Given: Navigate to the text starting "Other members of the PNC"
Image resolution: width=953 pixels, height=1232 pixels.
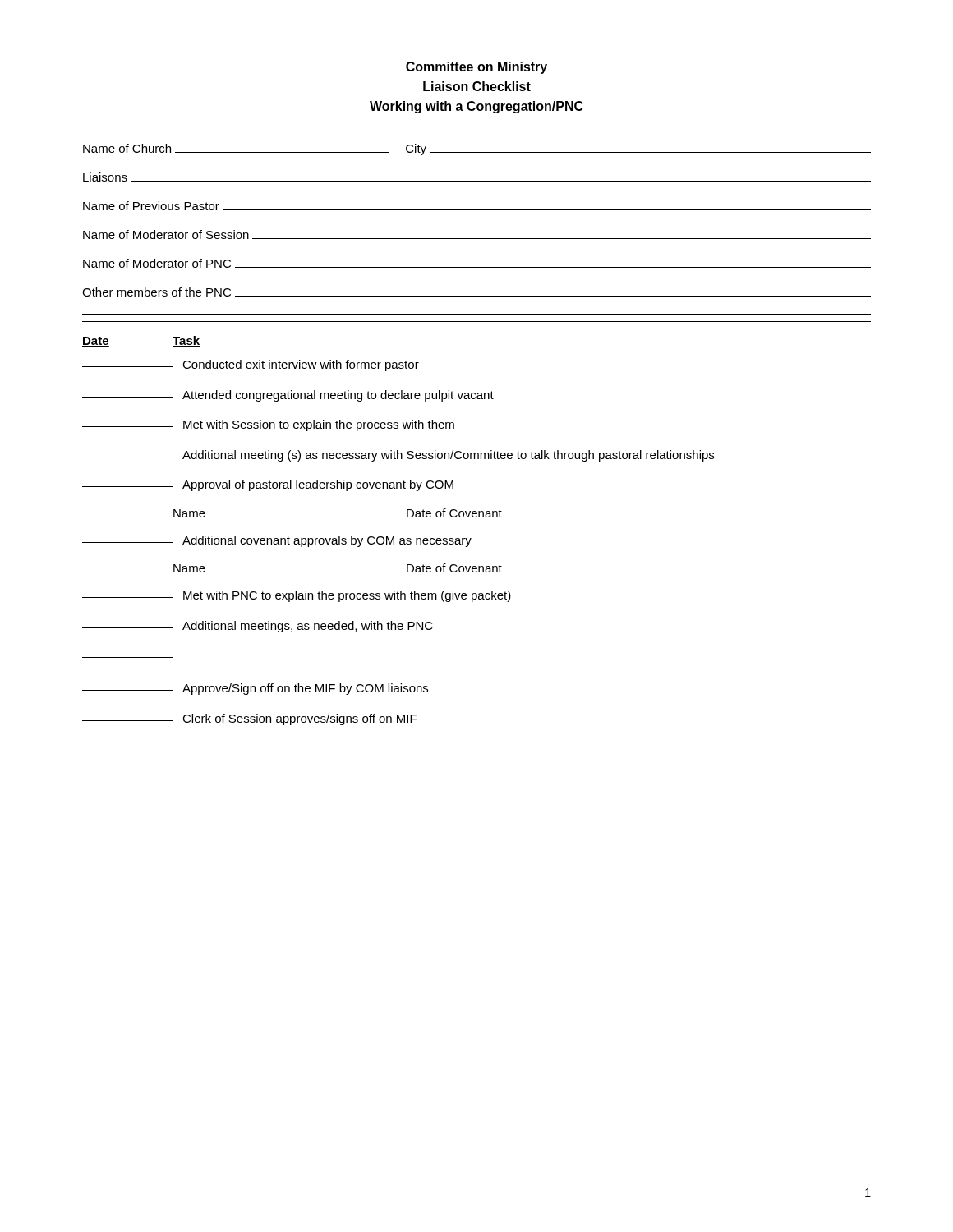Looking at the screenshot, I should click(476, 292).
